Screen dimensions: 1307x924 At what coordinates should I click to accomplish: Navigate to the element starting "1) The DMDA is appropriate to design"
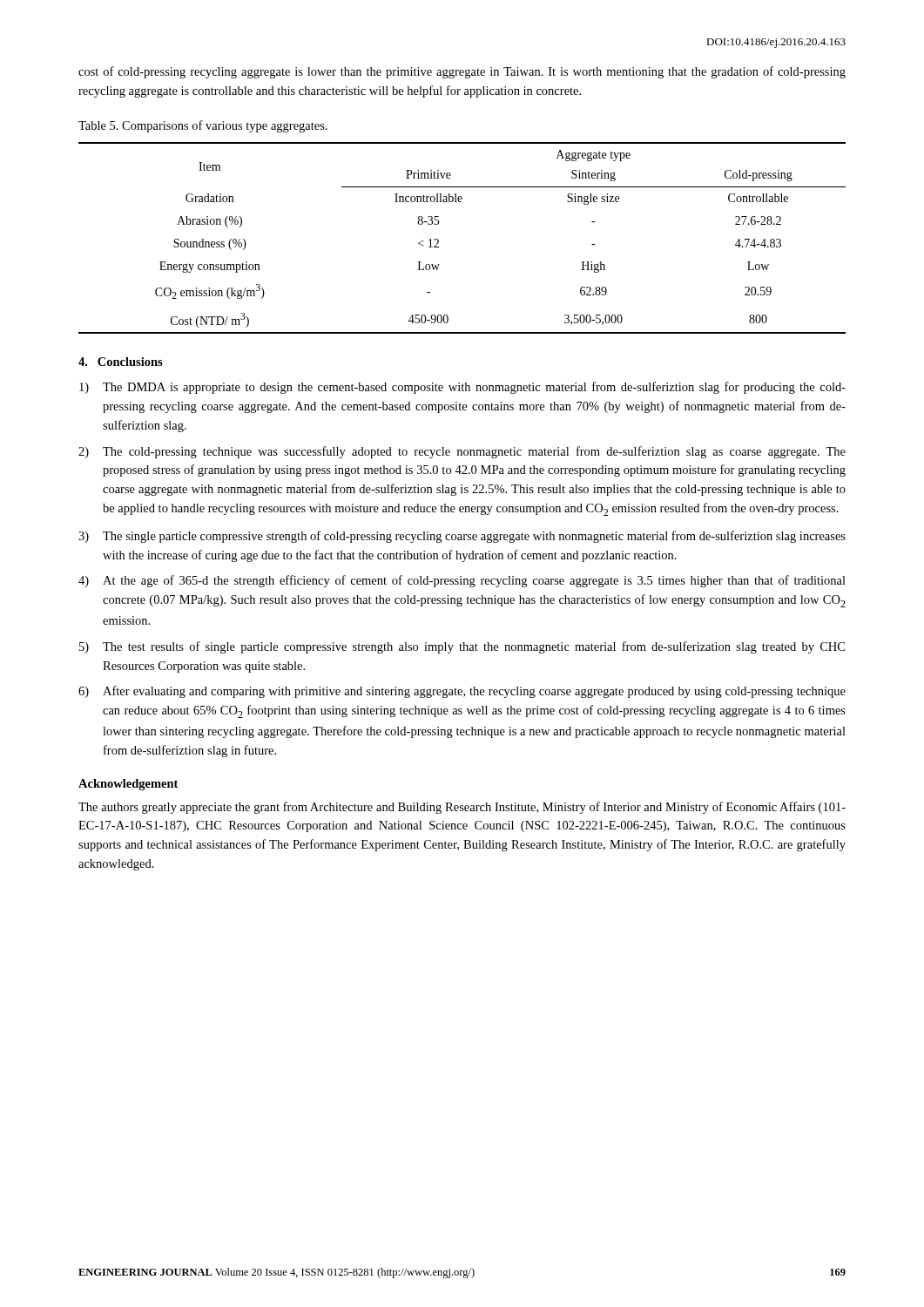coord(462,407)
